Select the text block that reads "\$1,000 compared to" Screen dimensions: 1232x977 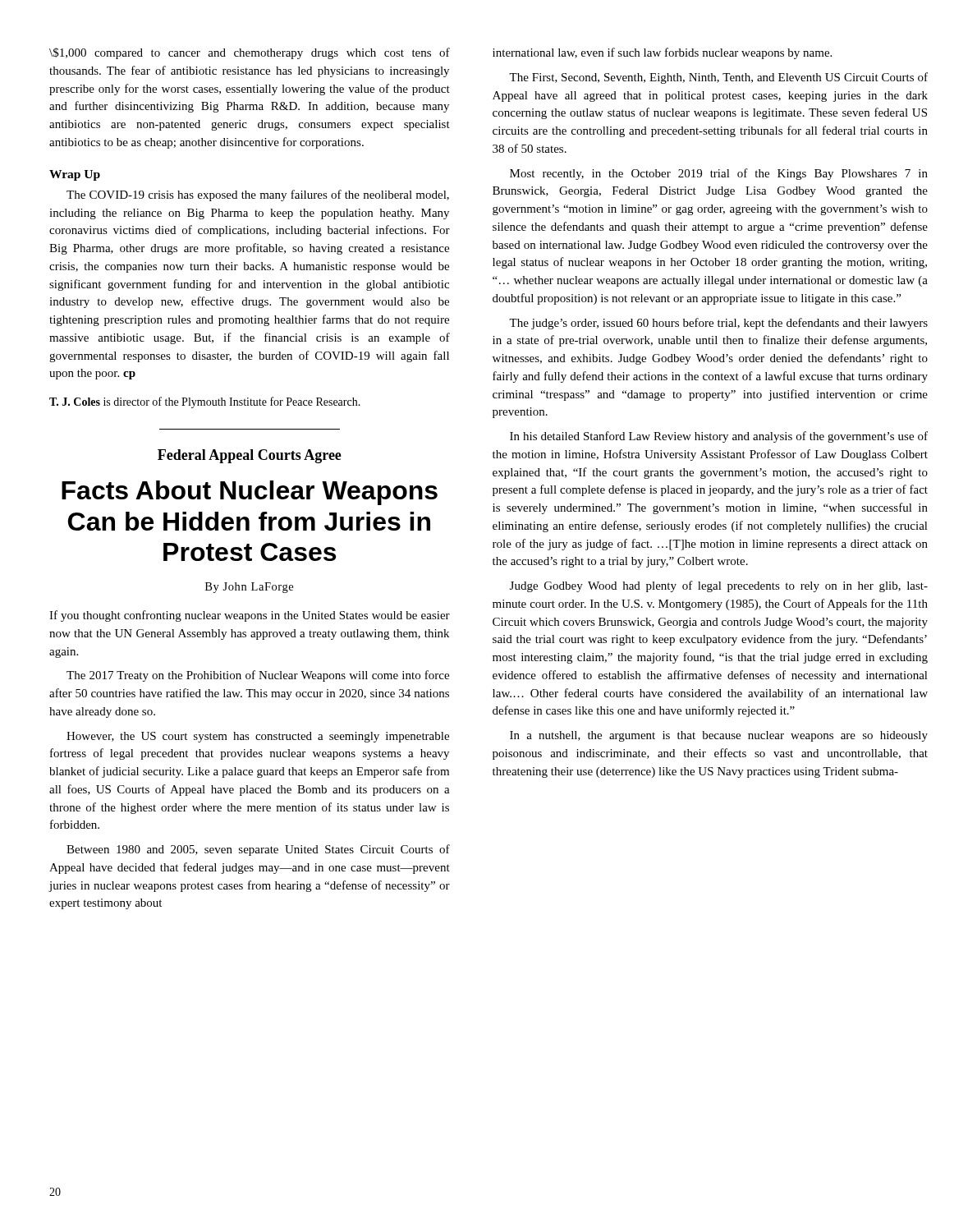pos(249,98)
